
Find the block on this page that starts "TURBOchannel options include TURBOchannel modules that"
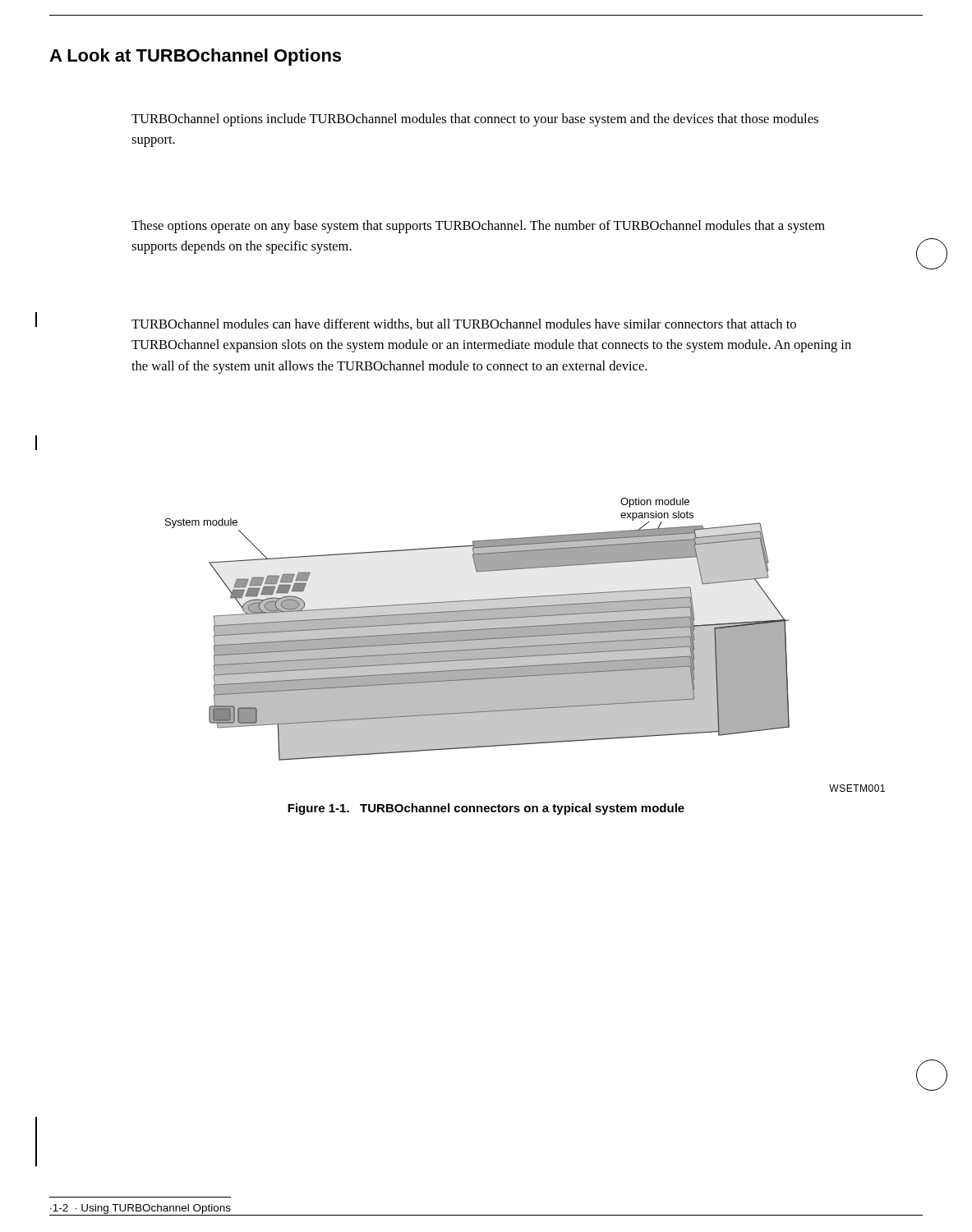[498, 129]
